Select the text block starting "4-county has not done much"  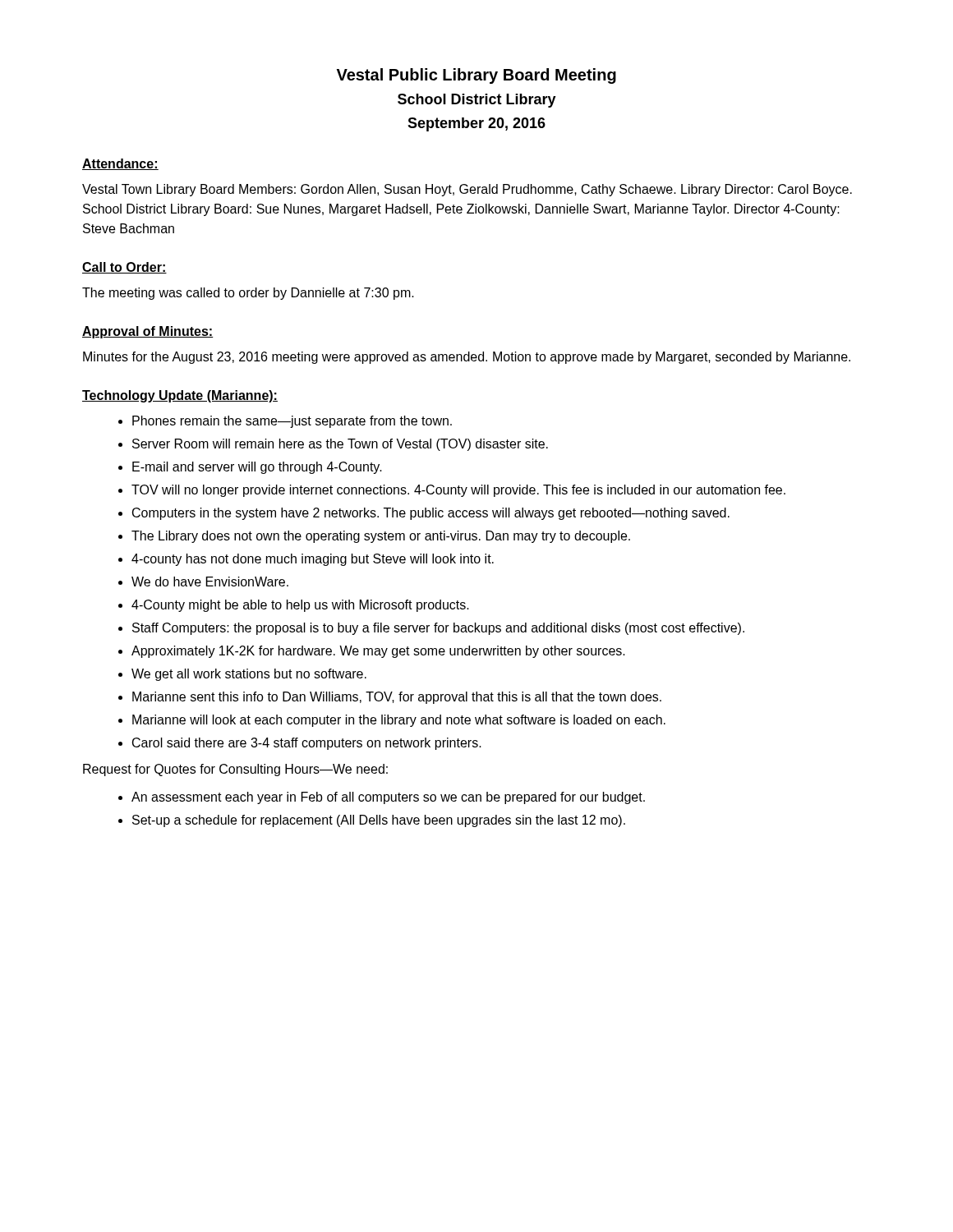(313, 559)
